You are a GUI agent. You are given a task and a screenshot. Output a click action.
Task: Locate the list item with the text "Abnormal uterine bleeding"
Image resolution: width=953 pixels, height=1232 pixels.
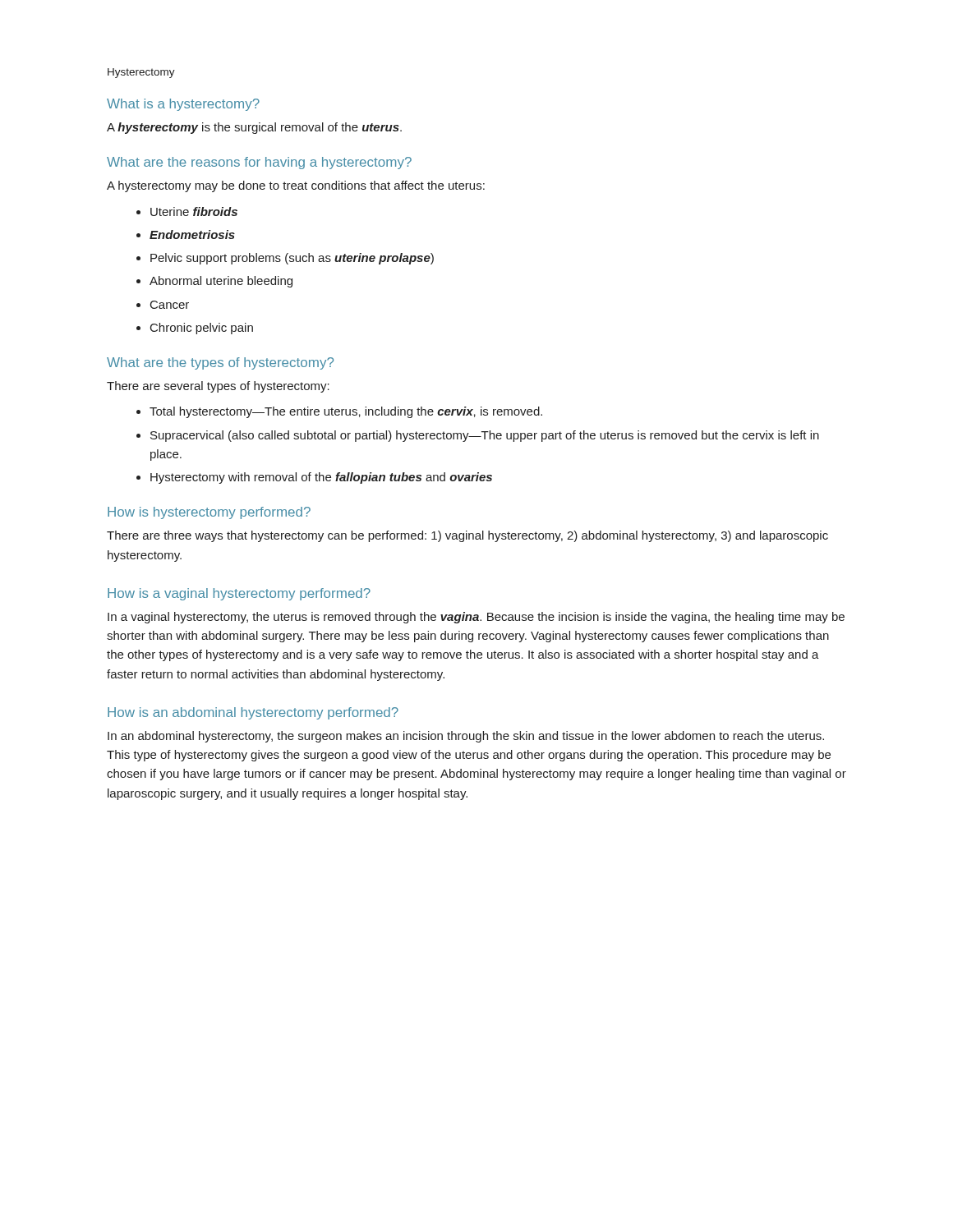(x=221, y=281)
